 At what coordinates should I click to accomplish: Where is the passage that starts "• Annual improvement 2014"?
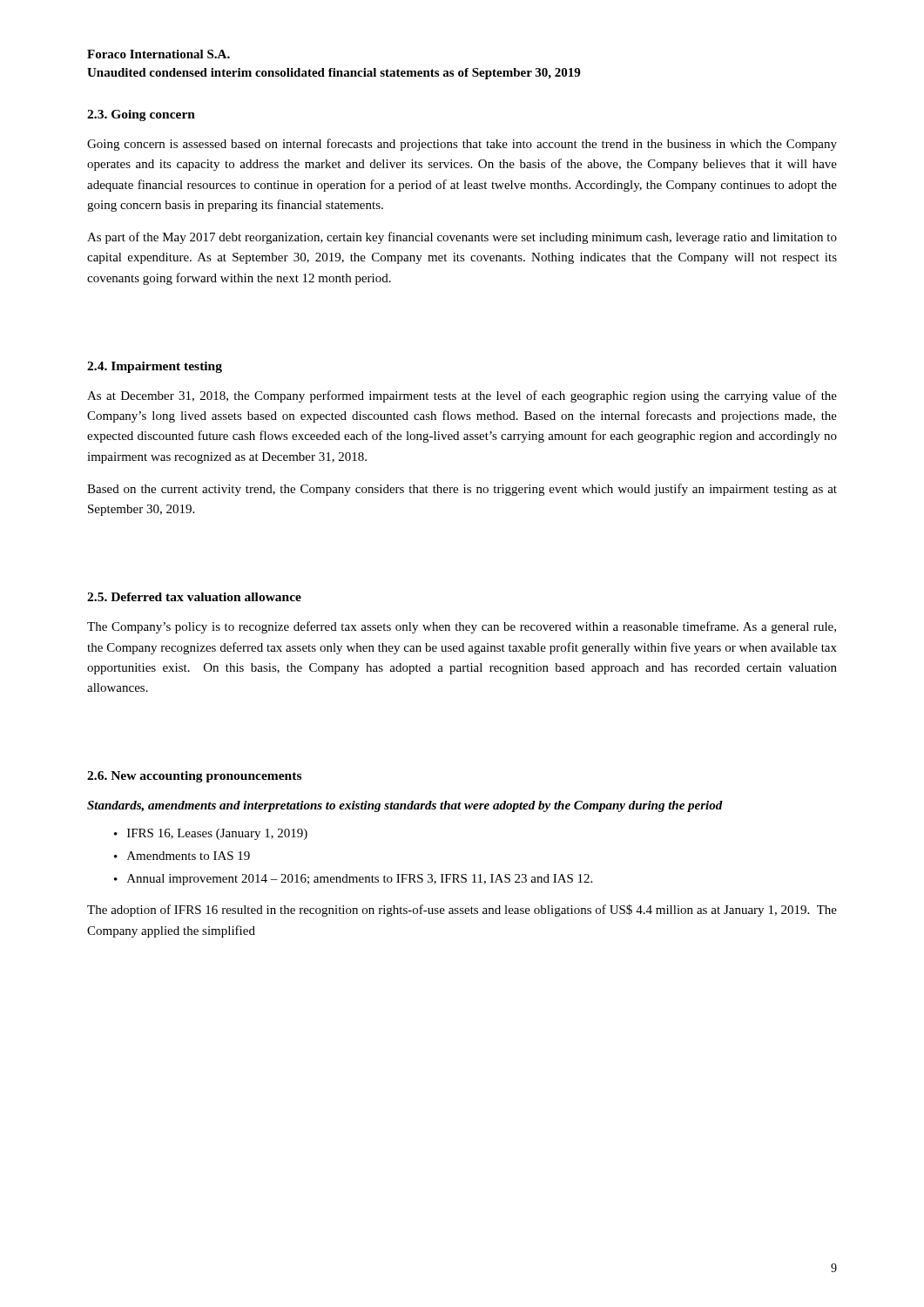point(475,879)
